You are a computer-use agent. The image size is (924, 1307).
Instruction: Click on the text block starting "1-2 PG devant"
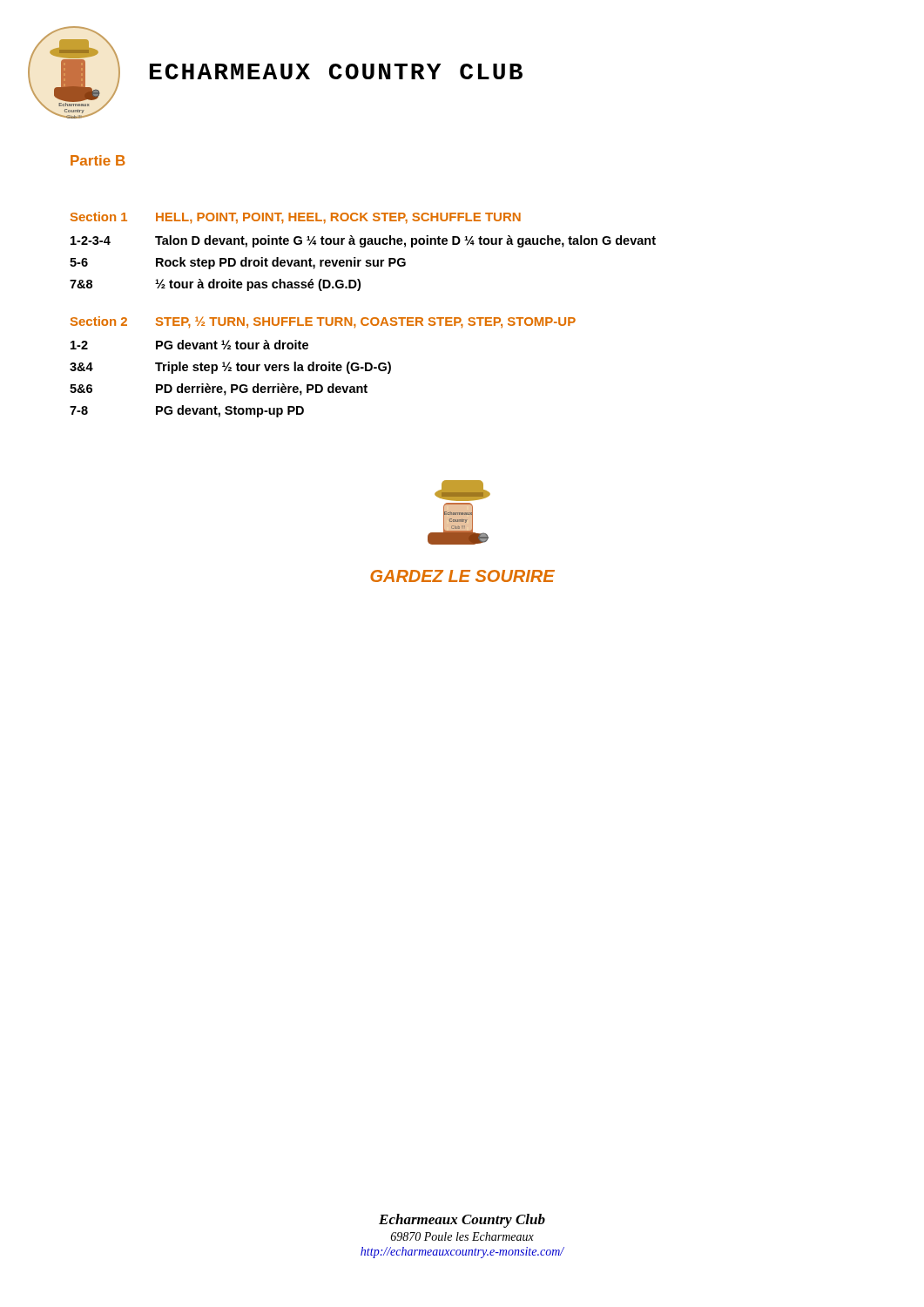point(189,345)
